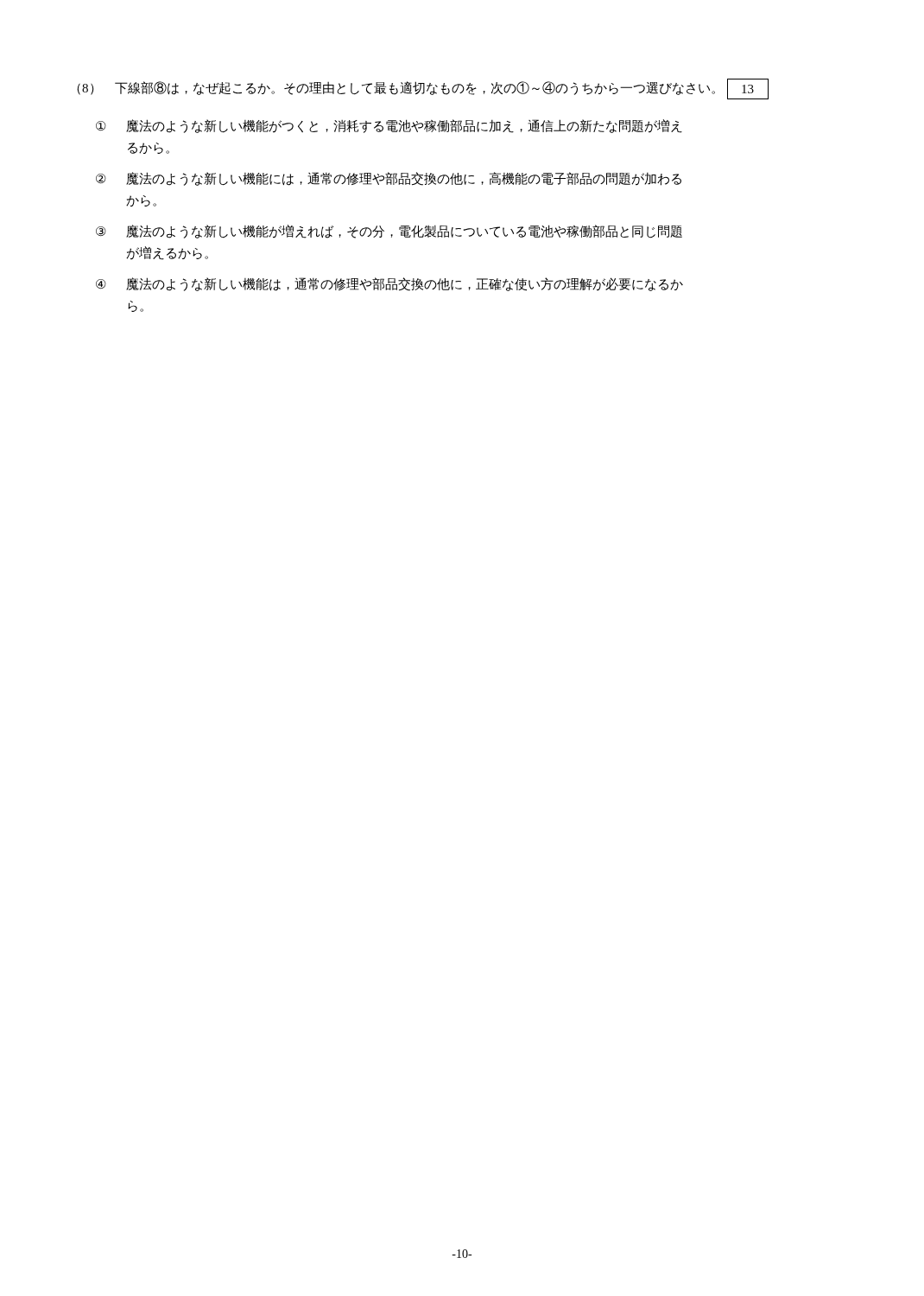The height and width of the screenshot is (1296, 924).
Task: Navigate to the block starting "② 魔法のような新しい機能には，通常の修理や部品交換の他に，高機能の電子部品の問題が加わるから。"
Action: [x=475, y=190]
